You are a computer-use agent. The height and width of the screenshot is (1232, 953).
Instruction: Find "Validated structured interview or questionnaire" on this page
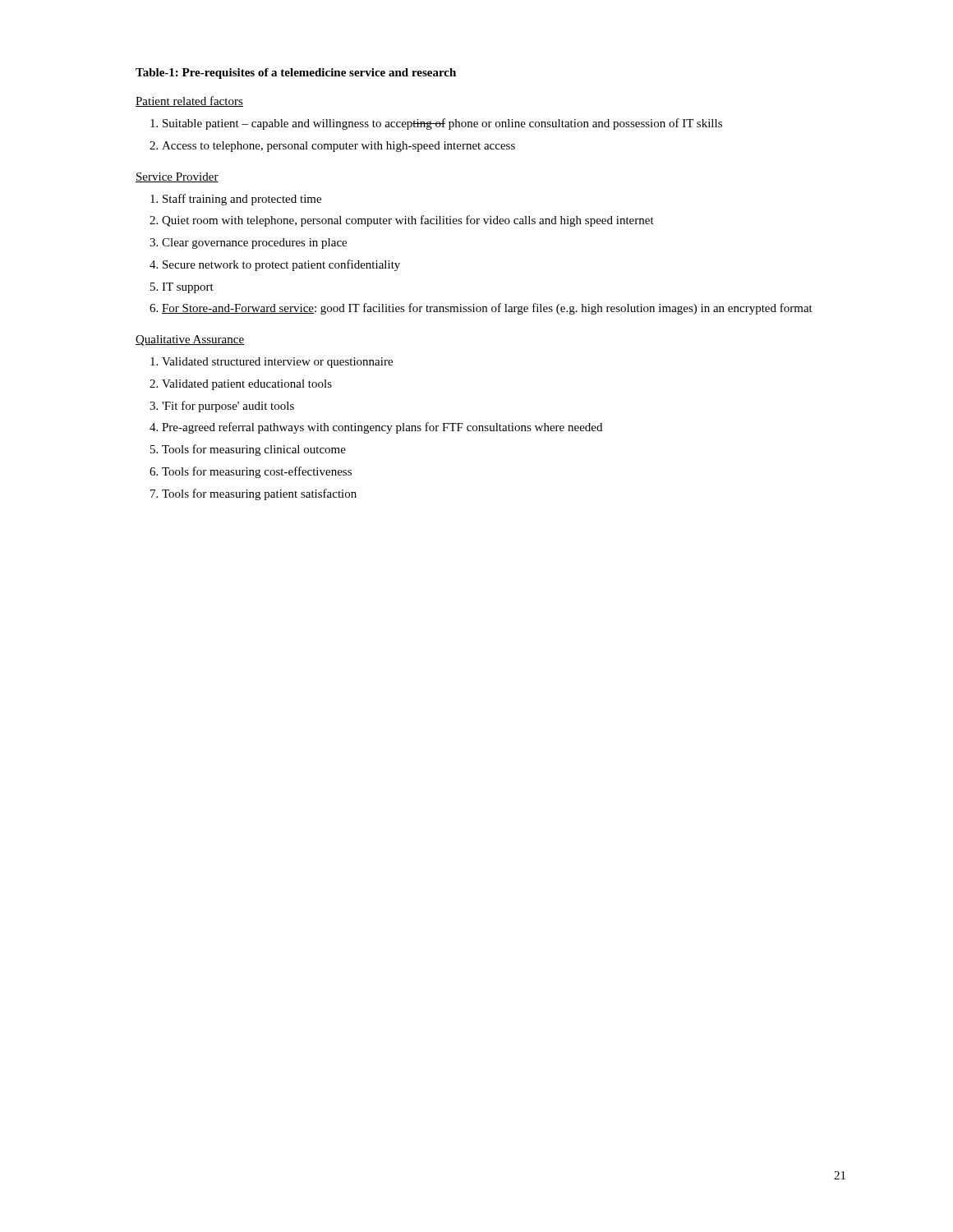(x=278, y=361)
